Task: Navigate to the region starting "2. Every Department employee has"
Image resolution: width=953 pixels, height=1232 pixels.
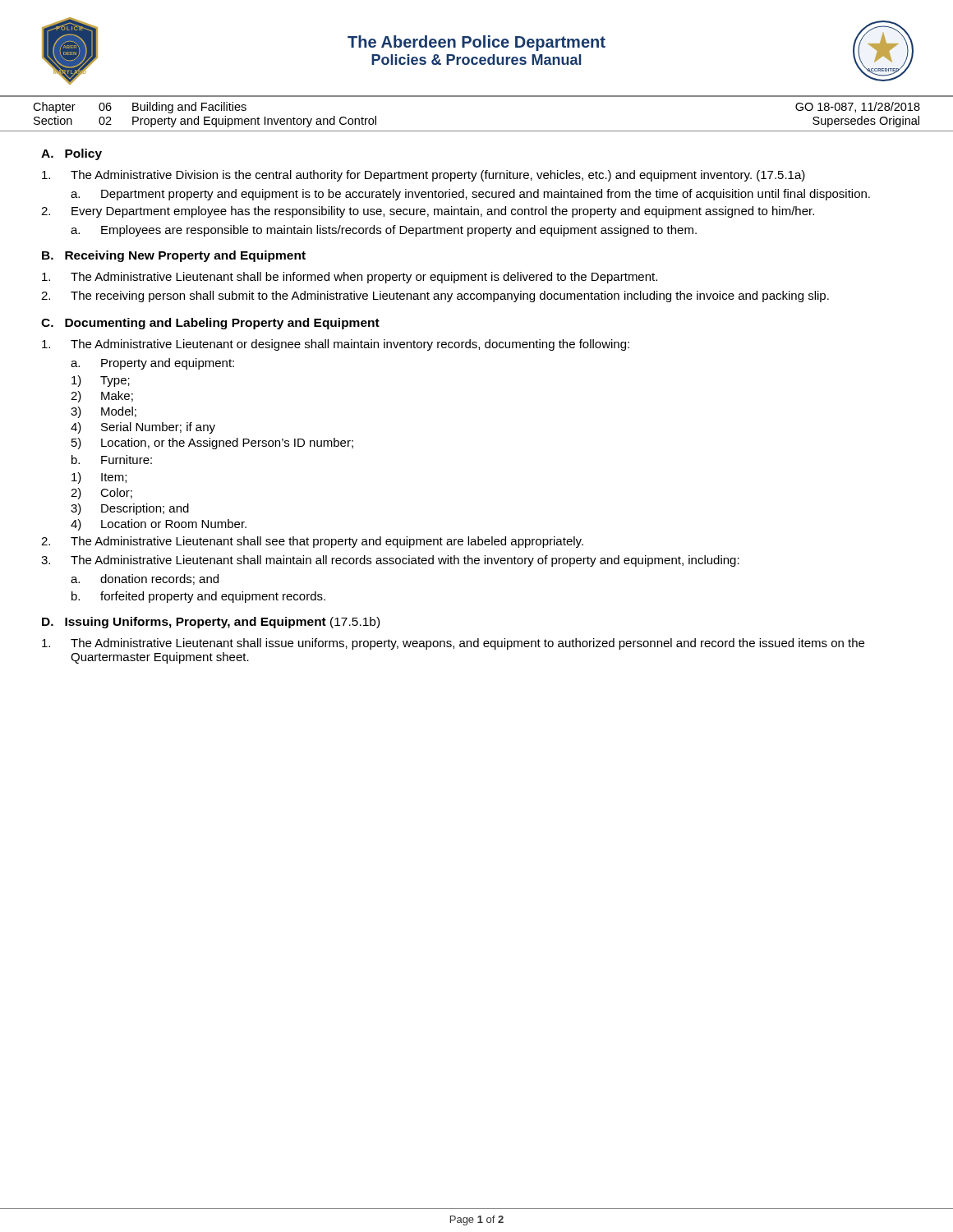Action: 476,211
